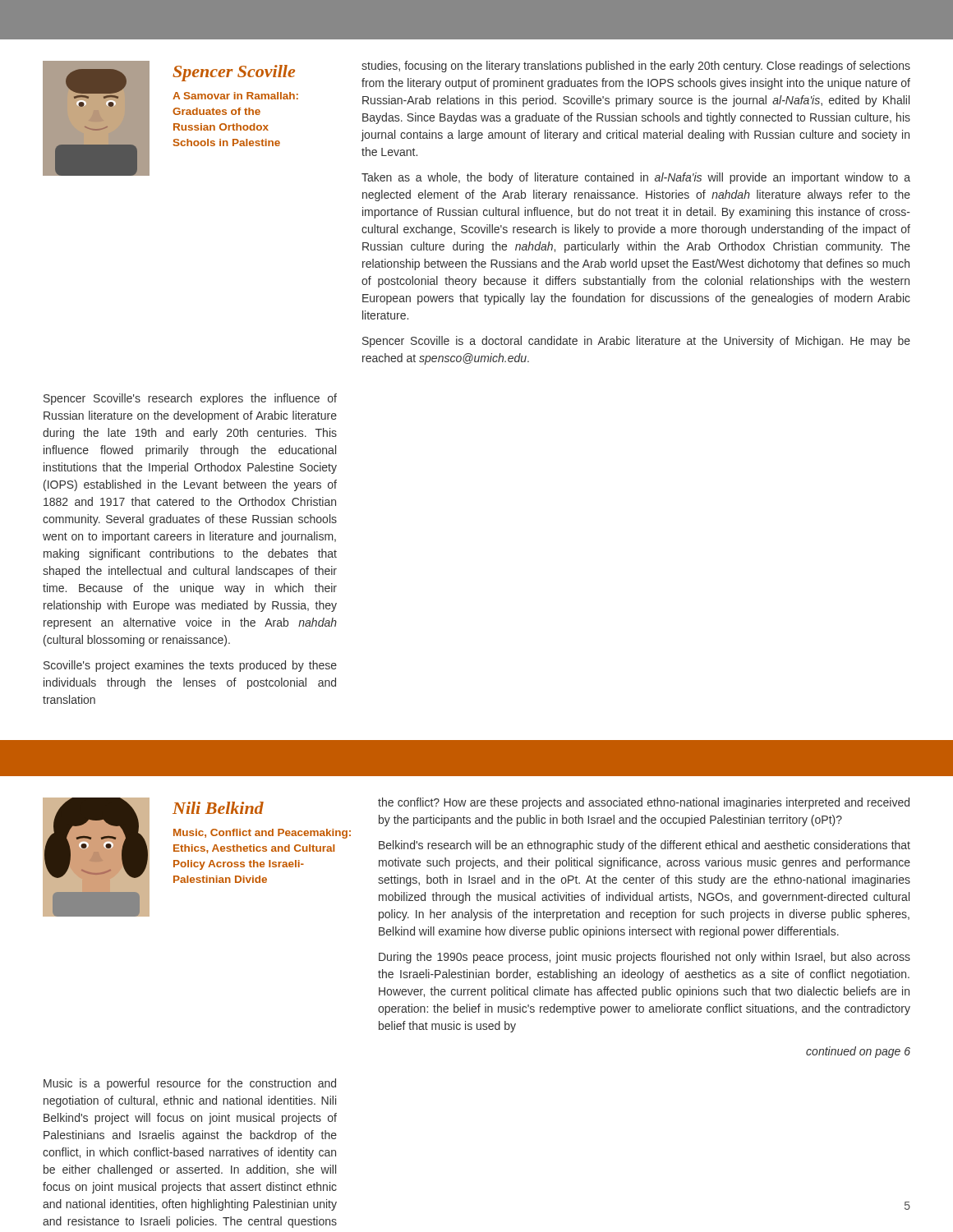Find the passage starting "the conflict? How are these projects and"
953x1232 pixels.
tap(644, 927)
